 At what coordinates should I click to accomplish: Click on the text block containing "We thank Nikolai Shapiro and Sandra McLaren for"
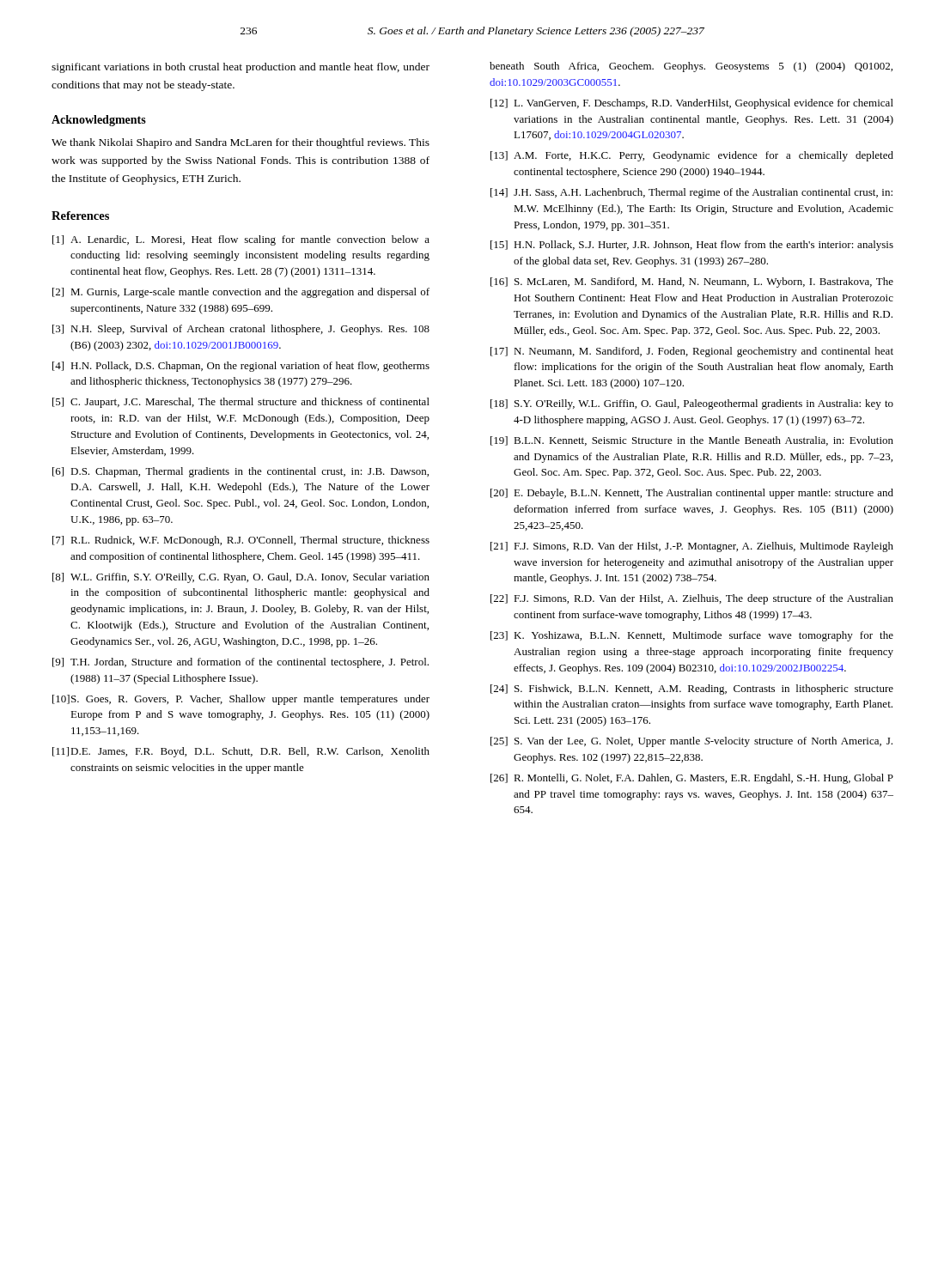pos(241,160)
